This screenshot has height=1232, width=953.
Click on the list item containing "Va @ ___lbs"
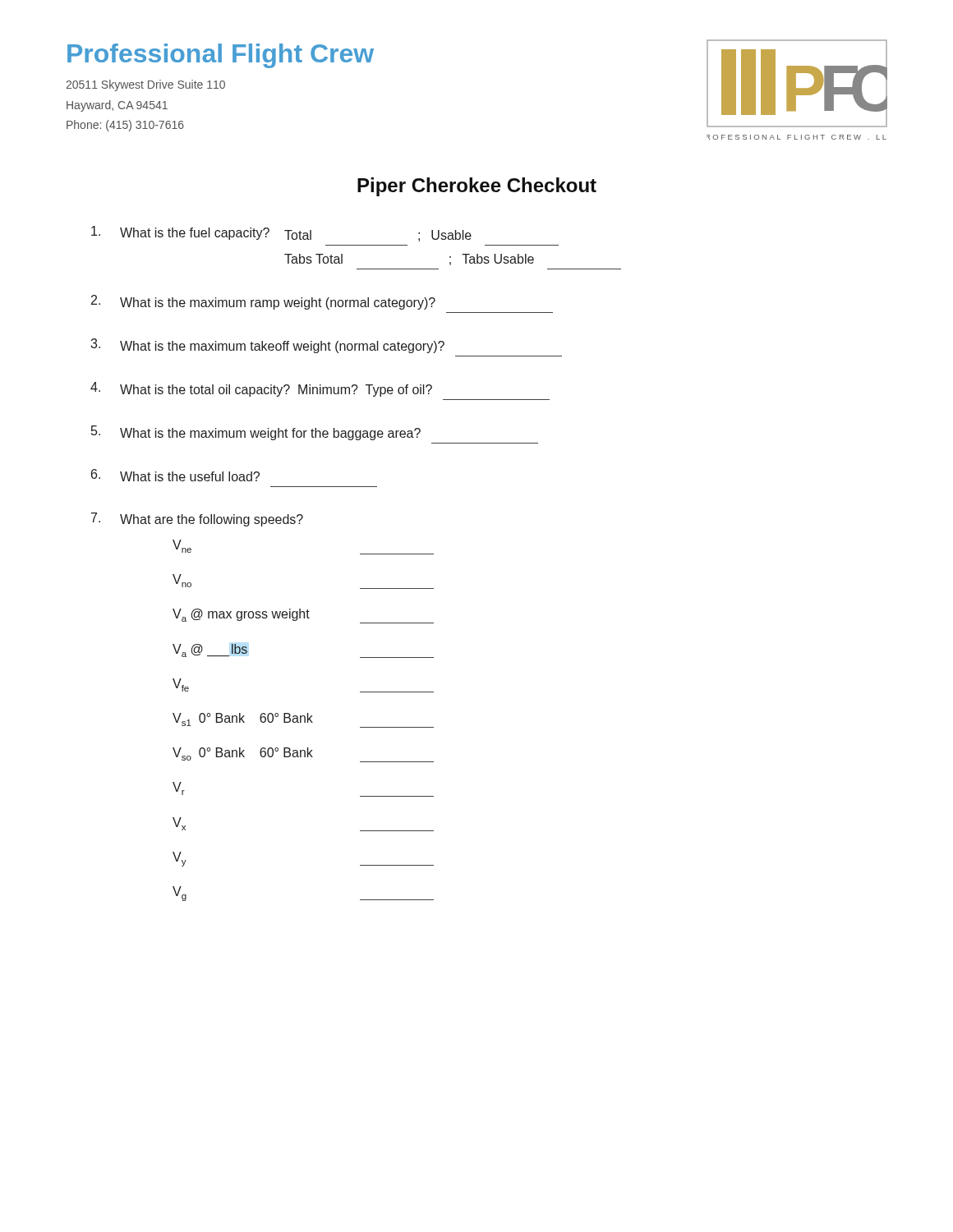point(179,651)
